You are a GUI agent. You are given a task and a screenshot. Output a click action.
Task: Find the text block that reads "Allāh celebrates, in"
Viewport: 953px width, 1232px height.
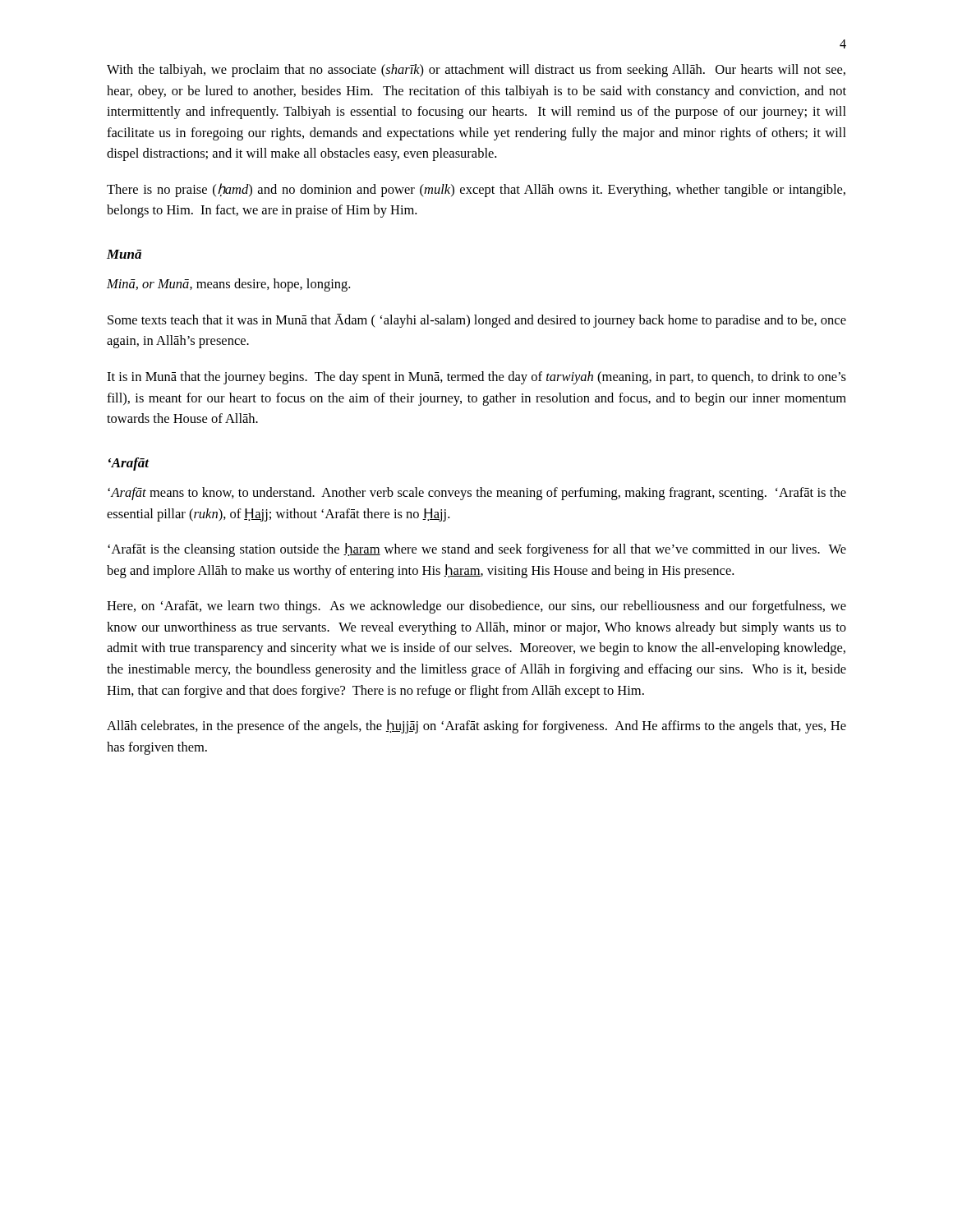[476, 736]
